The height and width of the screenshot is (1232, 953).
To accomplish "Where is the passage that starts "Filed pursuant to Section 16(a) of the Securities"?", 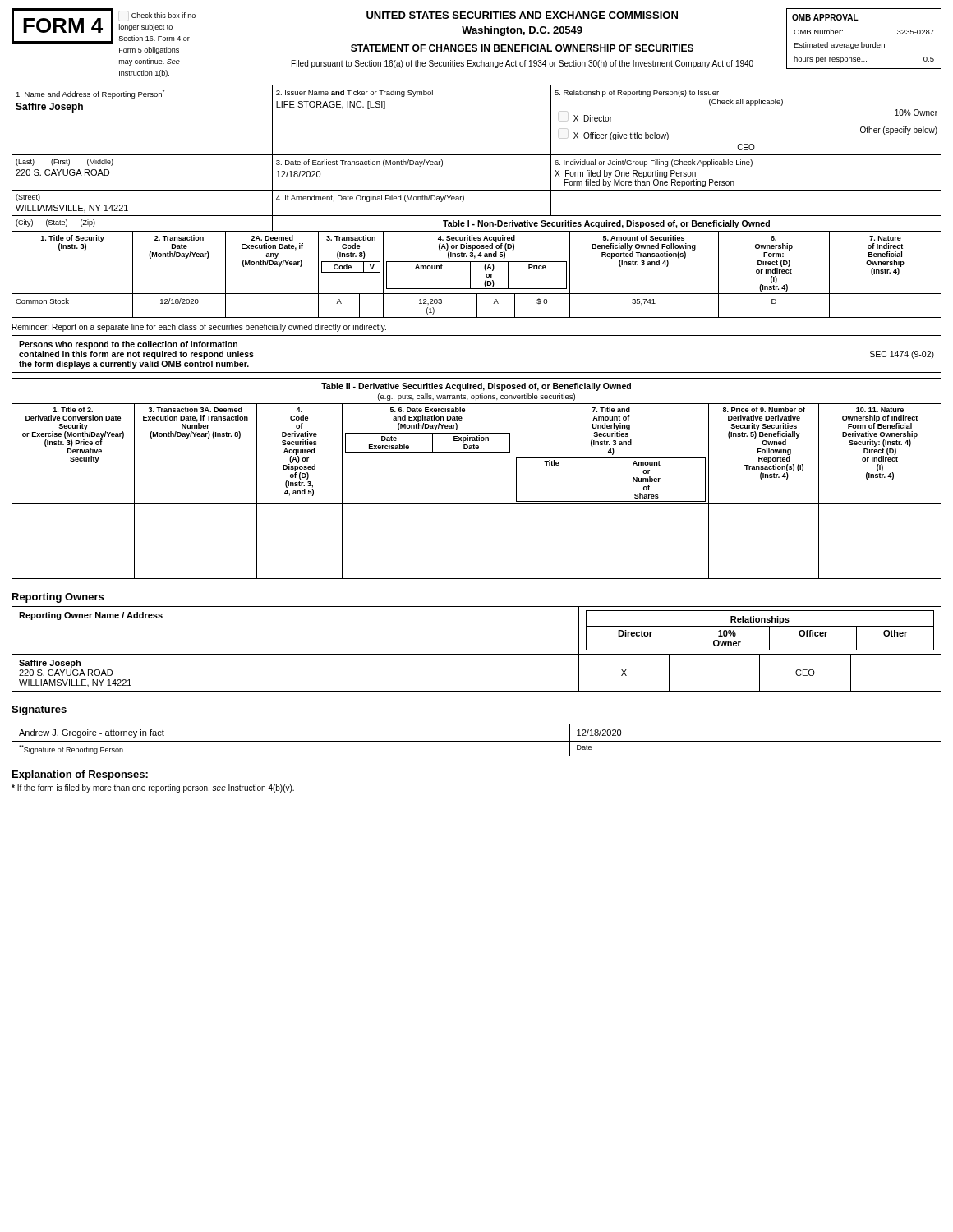I will coord(522,64).
